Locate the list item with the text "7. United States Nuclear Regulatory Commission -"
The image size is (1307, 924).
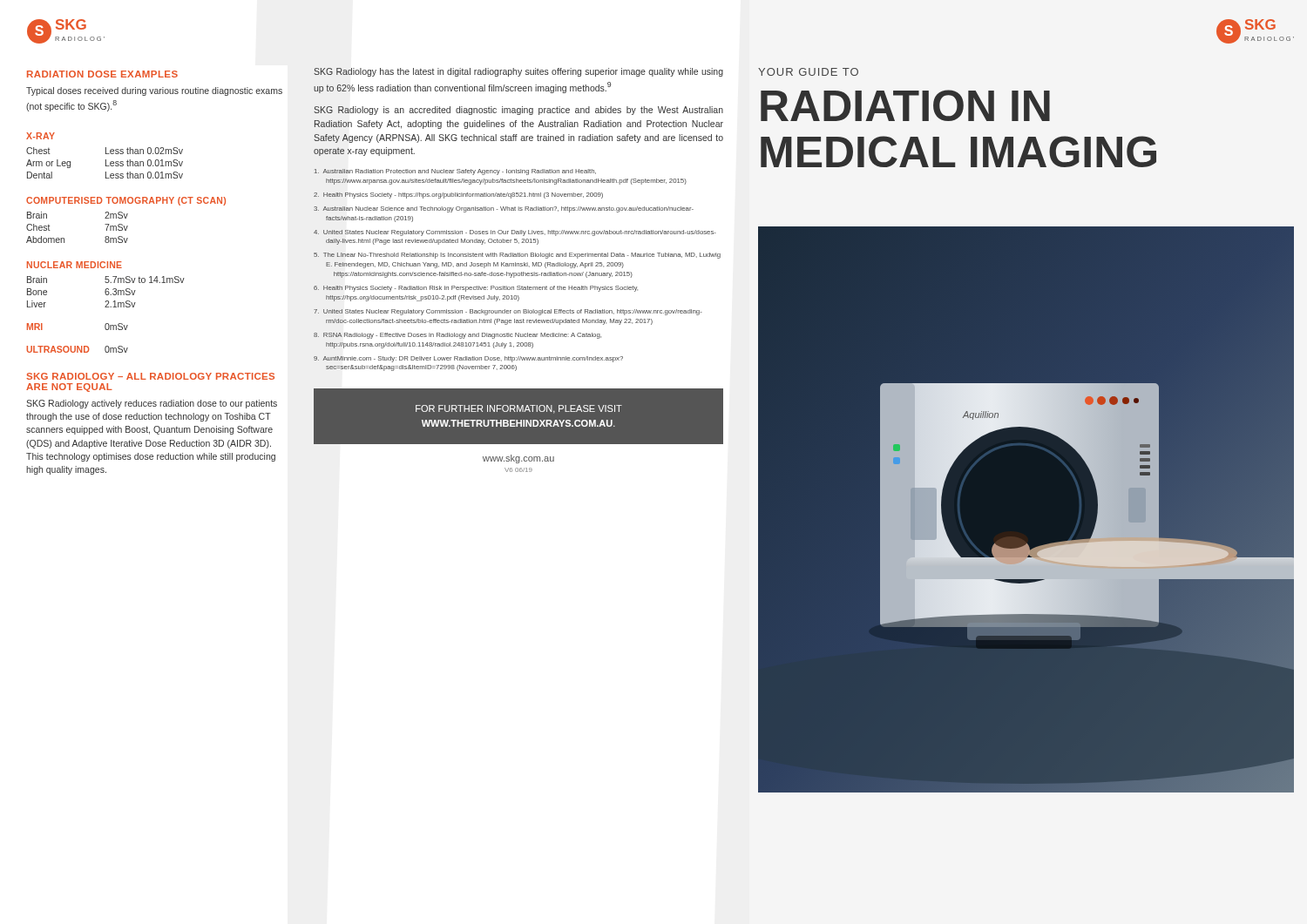[508, 316]
